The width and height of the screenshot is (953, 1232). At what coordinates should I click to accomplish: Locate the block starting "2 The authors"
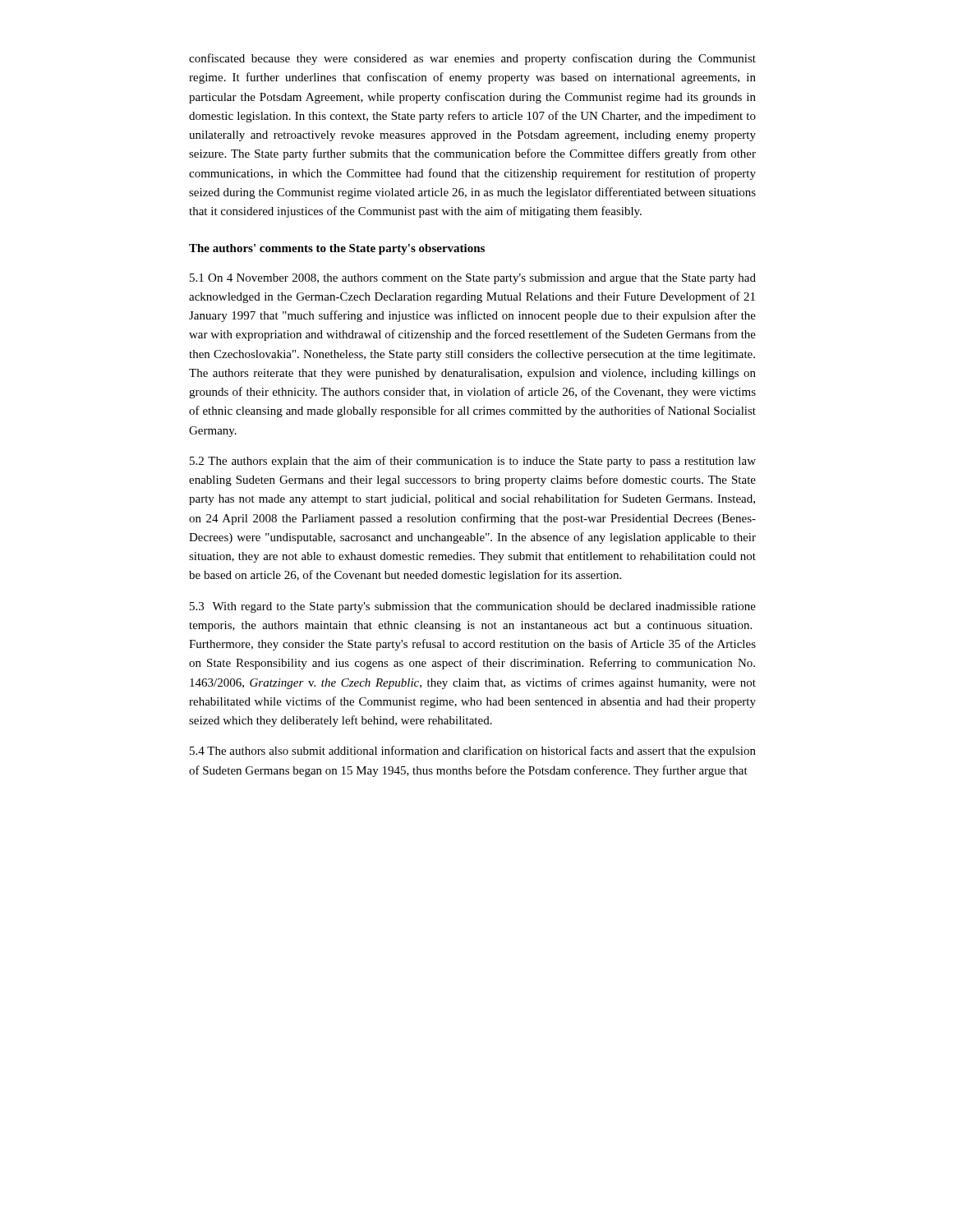(472, 518)
